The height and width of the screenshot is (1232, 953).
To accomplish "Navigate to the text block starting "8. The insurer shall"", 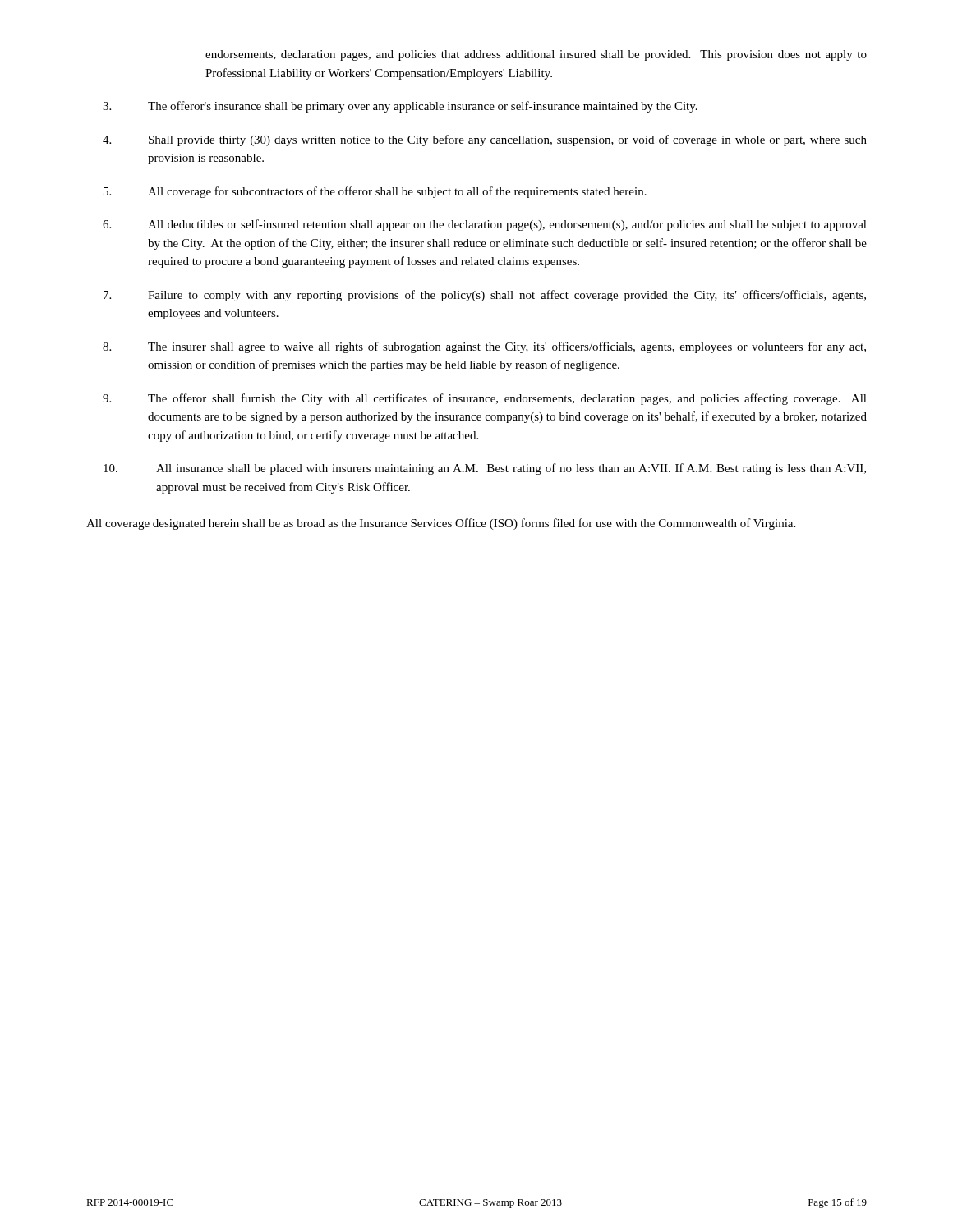I will click(x=476, y=356).
